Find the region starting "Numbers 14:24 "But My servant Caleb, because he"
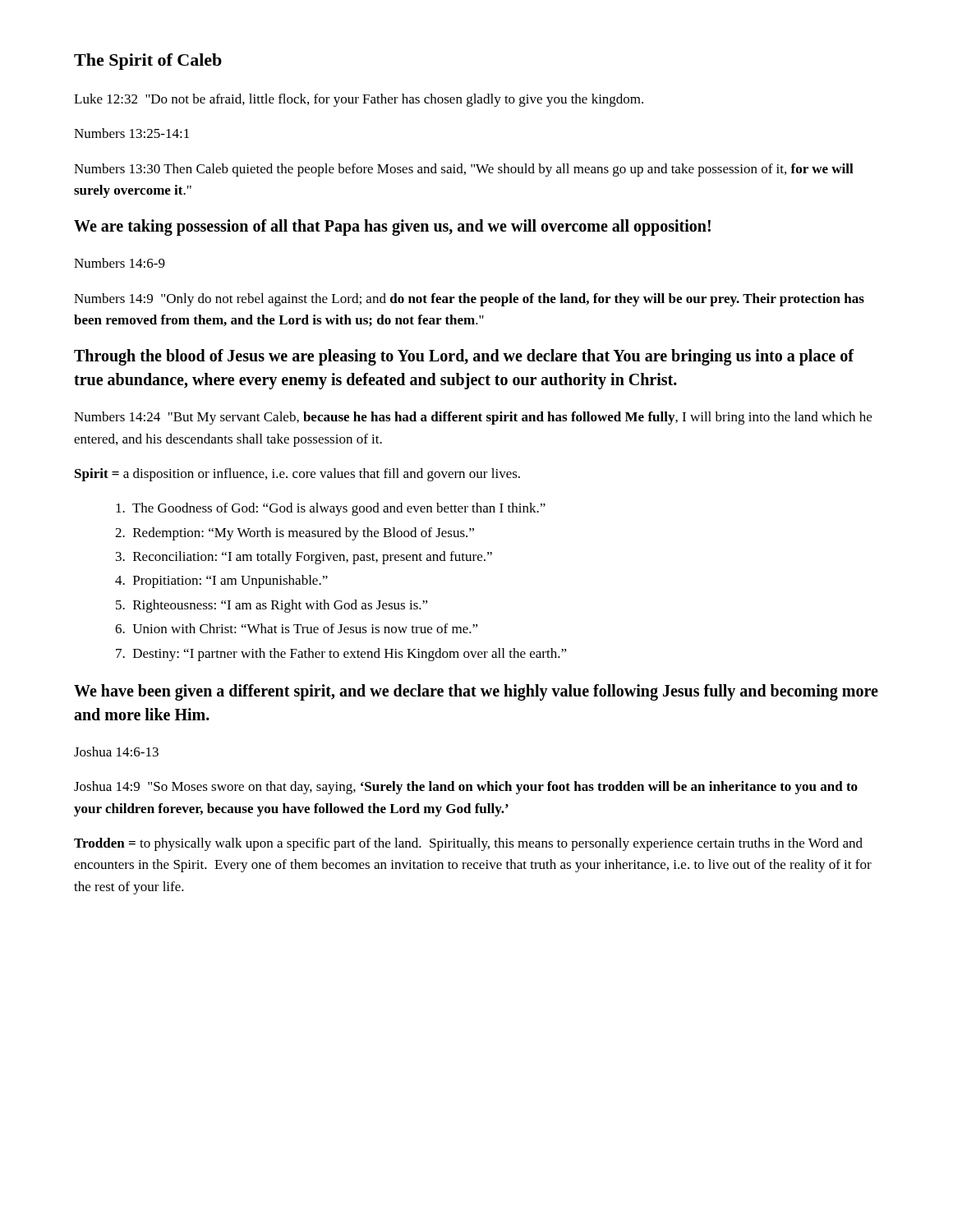 pyautogui.click(x=473, y=428)
